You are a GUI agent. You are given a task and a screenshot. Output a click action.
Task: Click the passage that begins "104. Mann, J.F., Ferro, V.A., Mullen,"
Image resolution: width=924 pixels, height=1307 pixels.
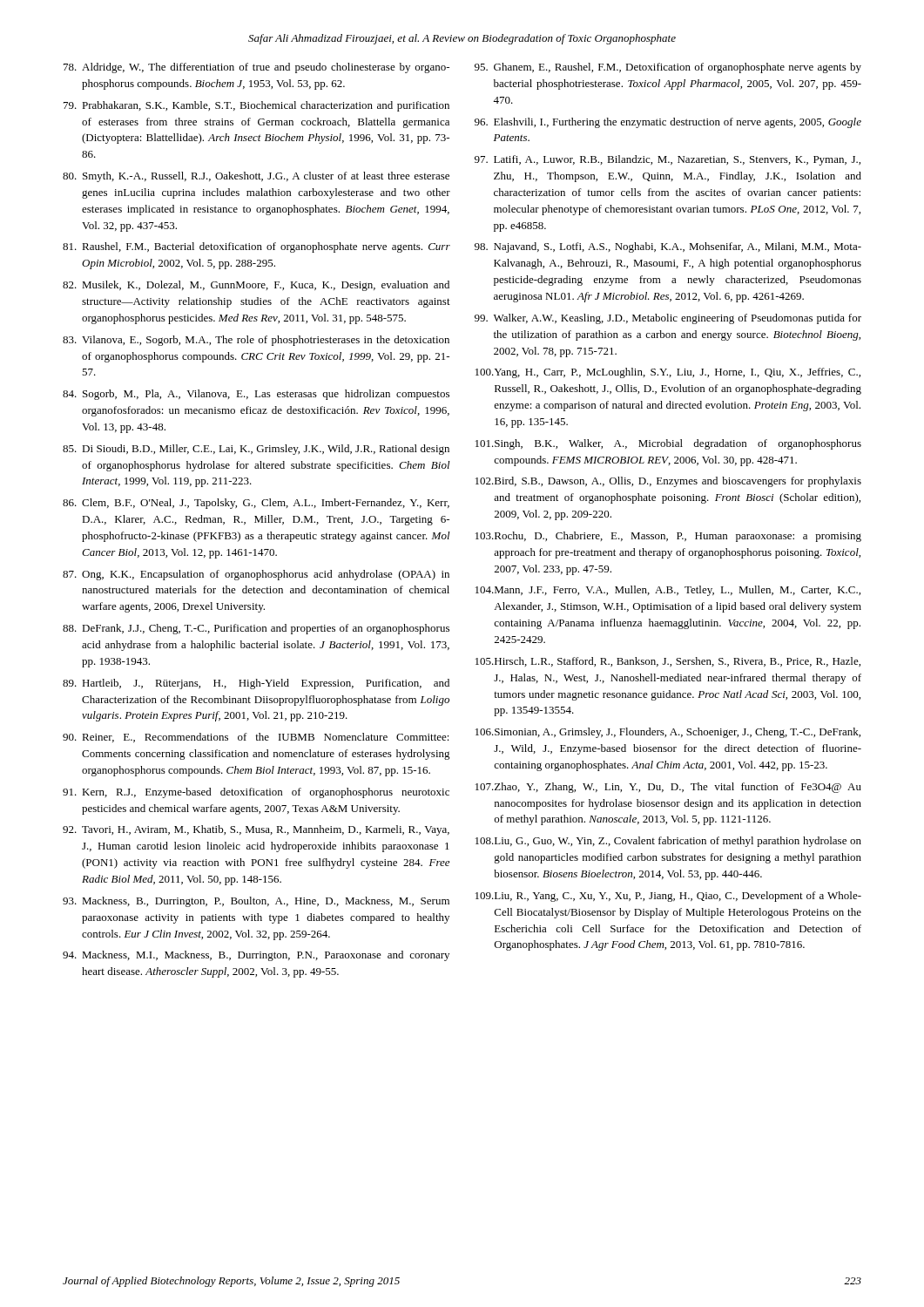click(x=668, y=615)
